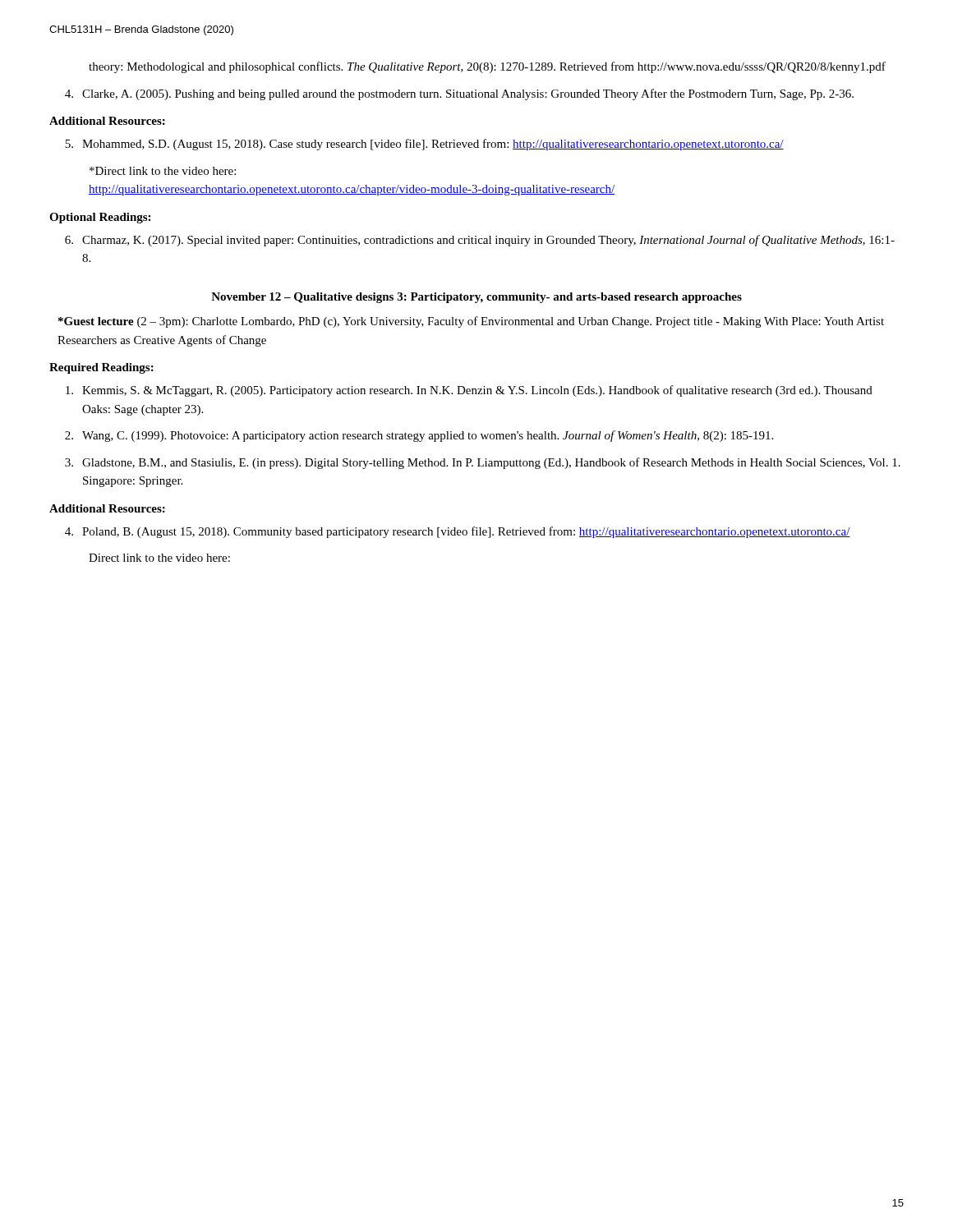Click on the passage starting "Required Readings:"

(102, 367)
